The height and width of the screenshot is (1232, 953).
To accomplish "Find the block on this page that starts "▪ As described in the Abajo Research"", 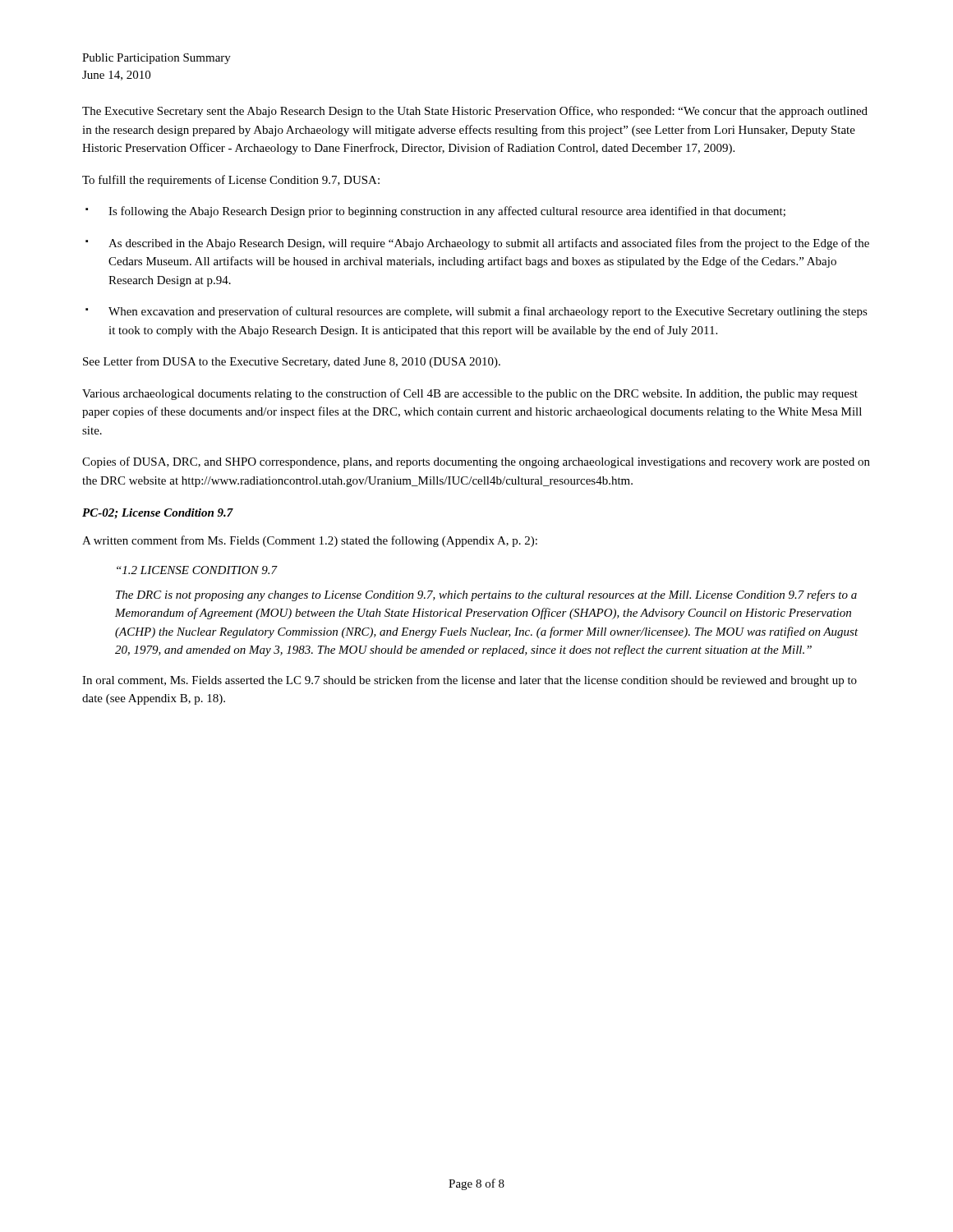I will point(476,261).
